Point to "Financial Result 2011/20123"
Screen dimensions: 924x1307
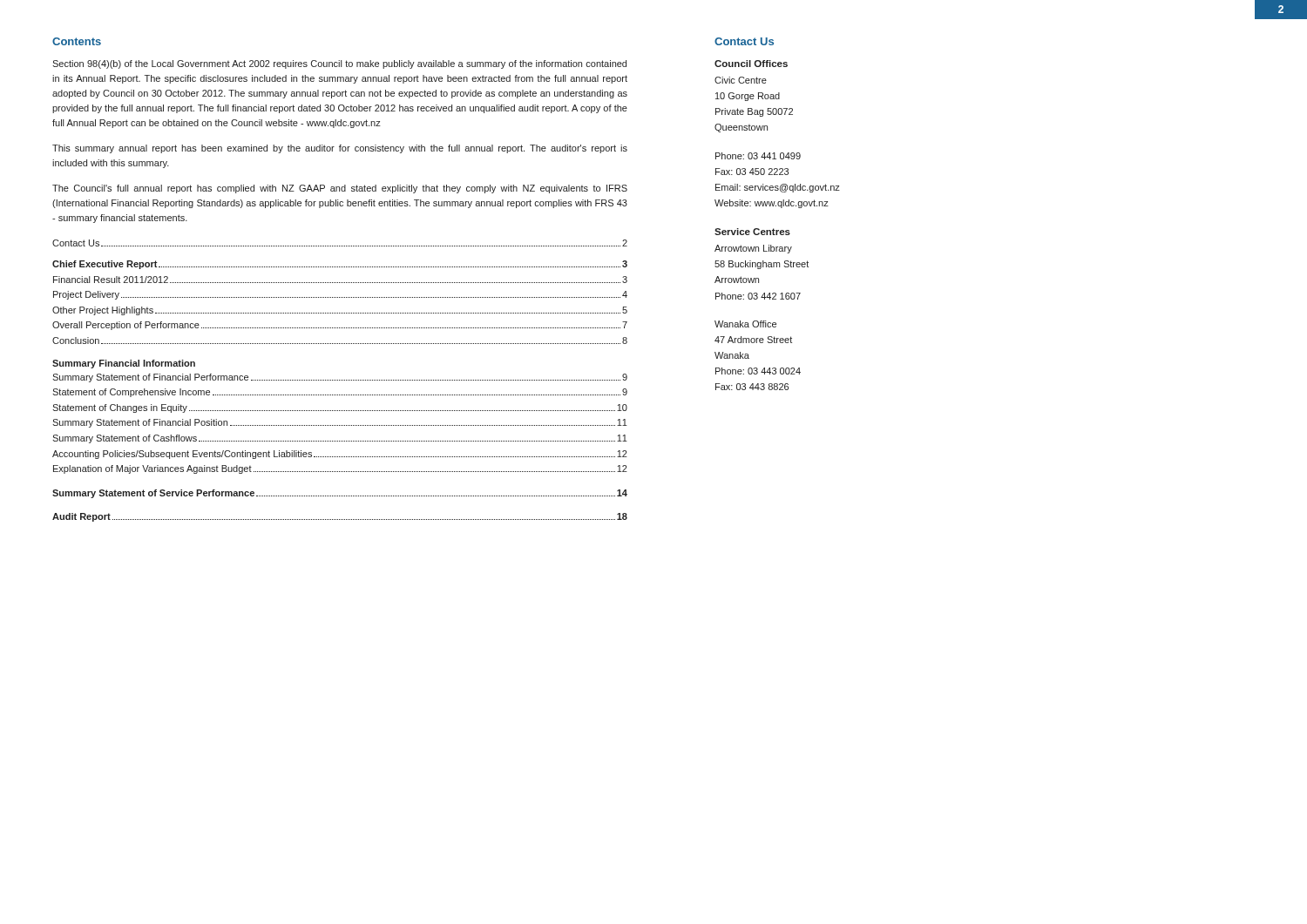coord(340,280)
